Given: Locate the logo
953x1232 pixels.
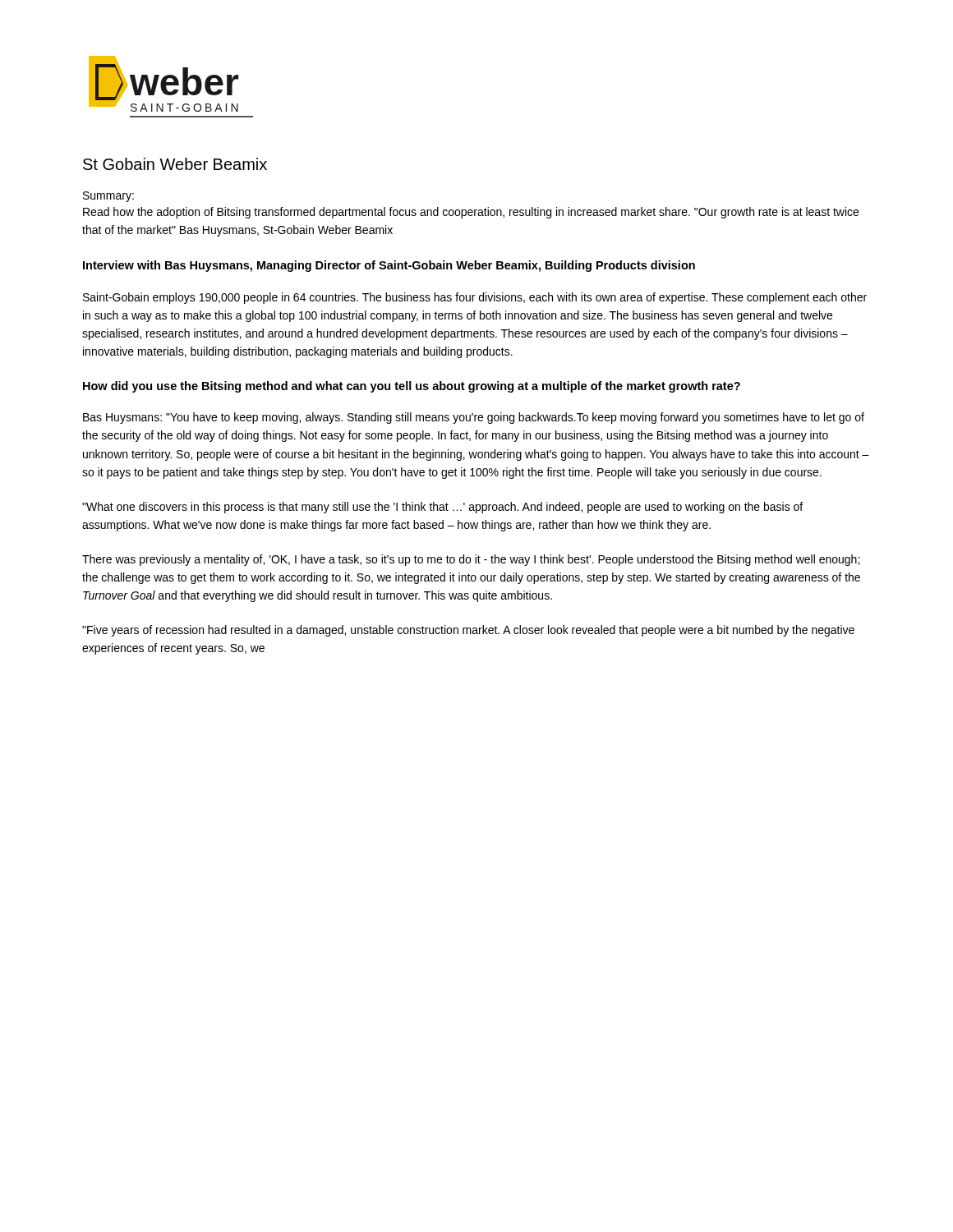Looking at the screenshot, I should pyautogui.click(x=476, y=90).
